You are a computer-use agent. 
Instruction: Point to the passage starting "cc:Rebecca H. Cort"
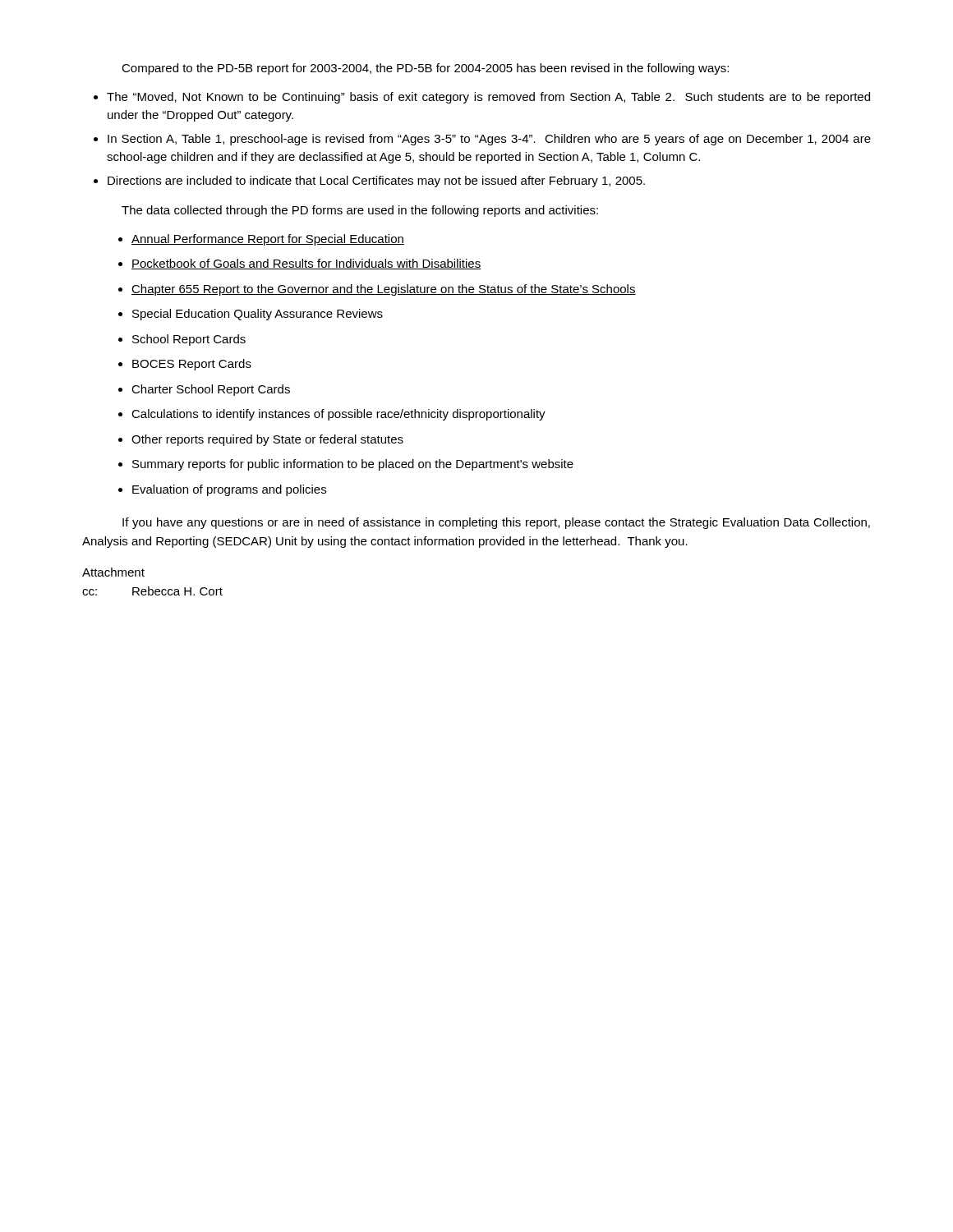click(x=152, y=591)
